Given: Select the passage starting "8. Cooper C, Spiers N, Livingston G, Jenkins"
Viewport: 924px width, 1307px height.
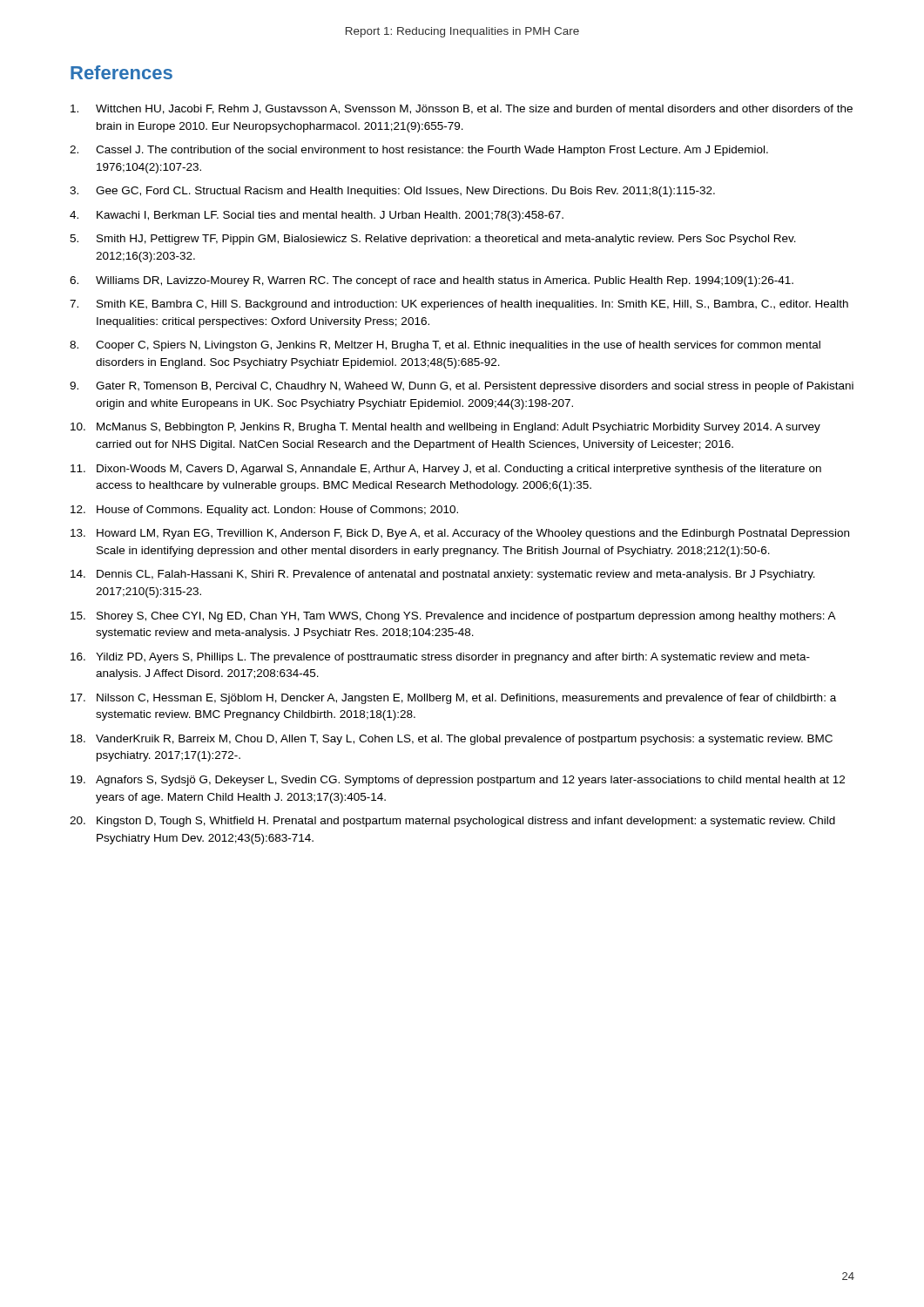Looking at the screenshot, I should 462,354.
